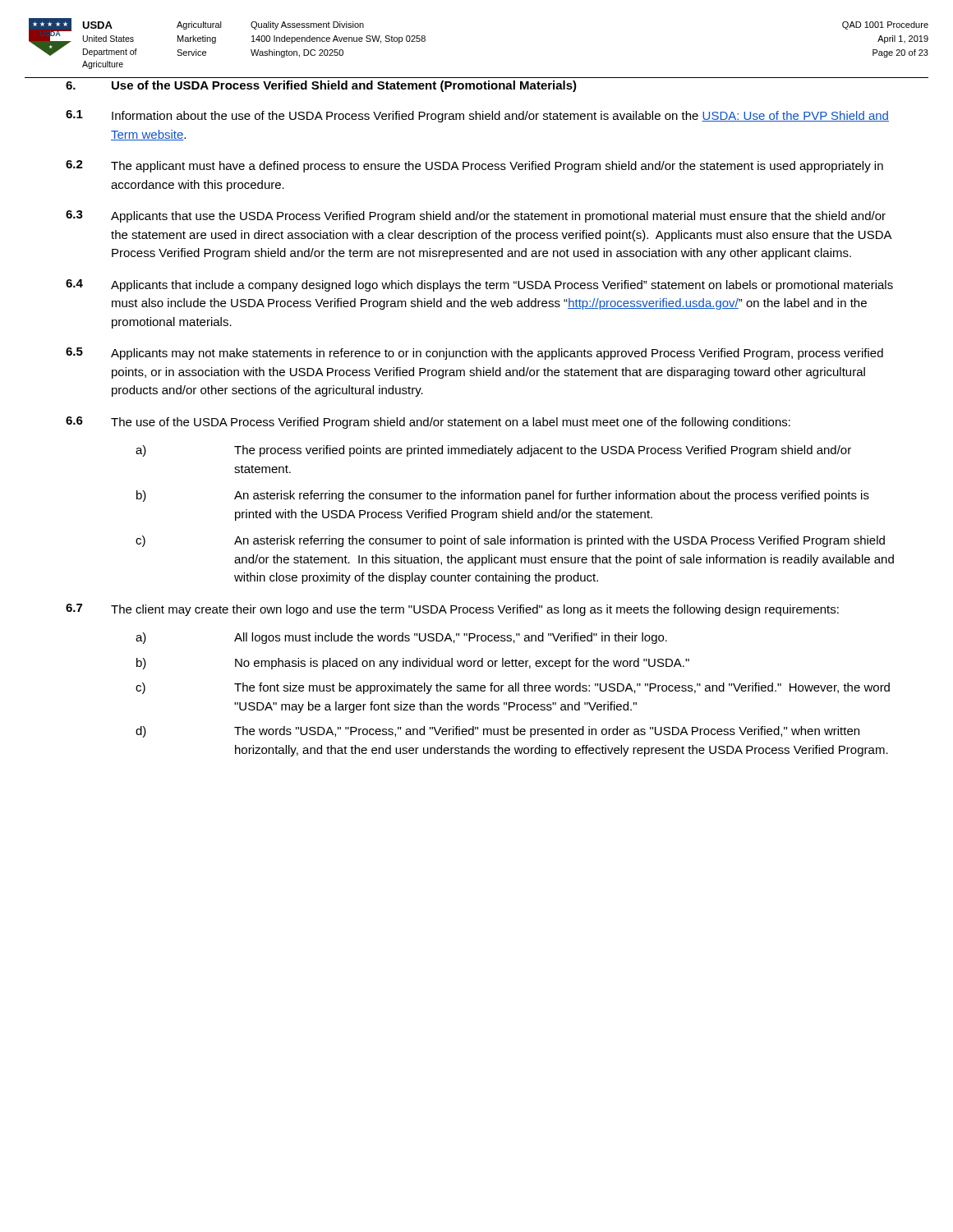Select the block starting "6. Use of the USDA Process Verified"
This screenshot has height=1232, width=953.
click(x=321, y=85)
